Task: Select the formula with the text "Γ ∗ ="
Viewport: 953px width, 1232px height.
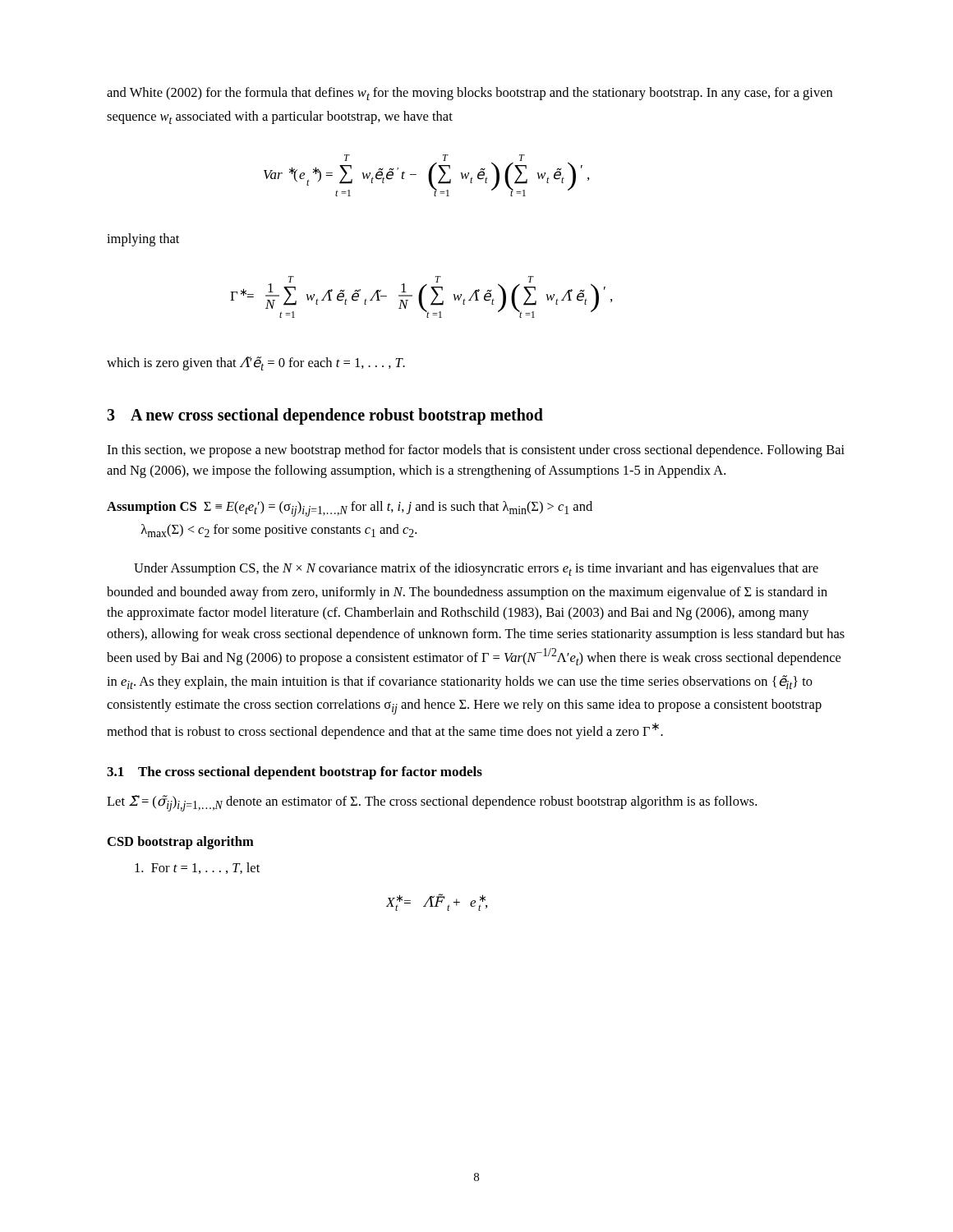Action: [x=476, y=298]
